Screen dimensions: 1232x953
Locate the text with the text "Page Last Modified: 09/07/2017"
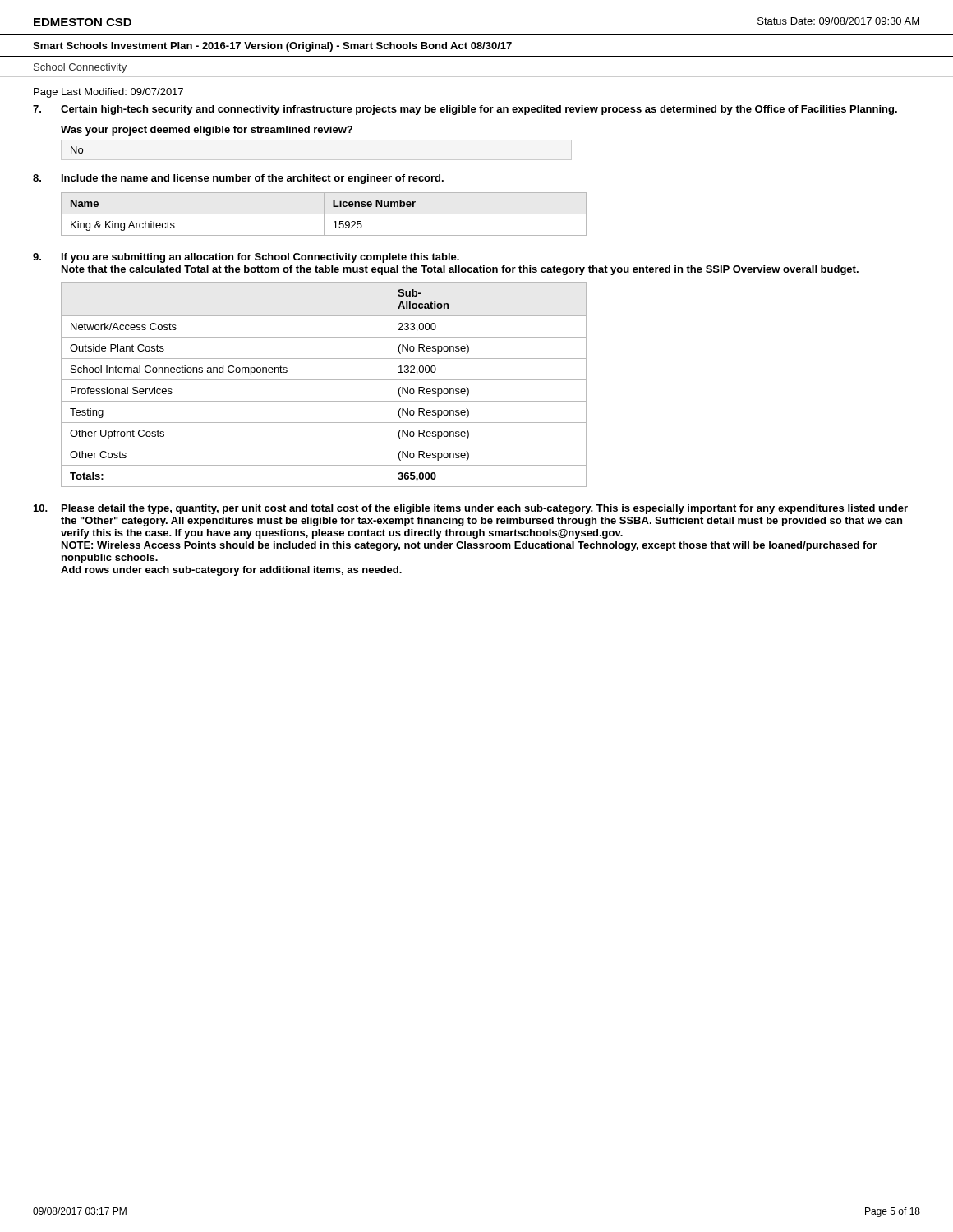pyautogui.click(x=108, y=92)
